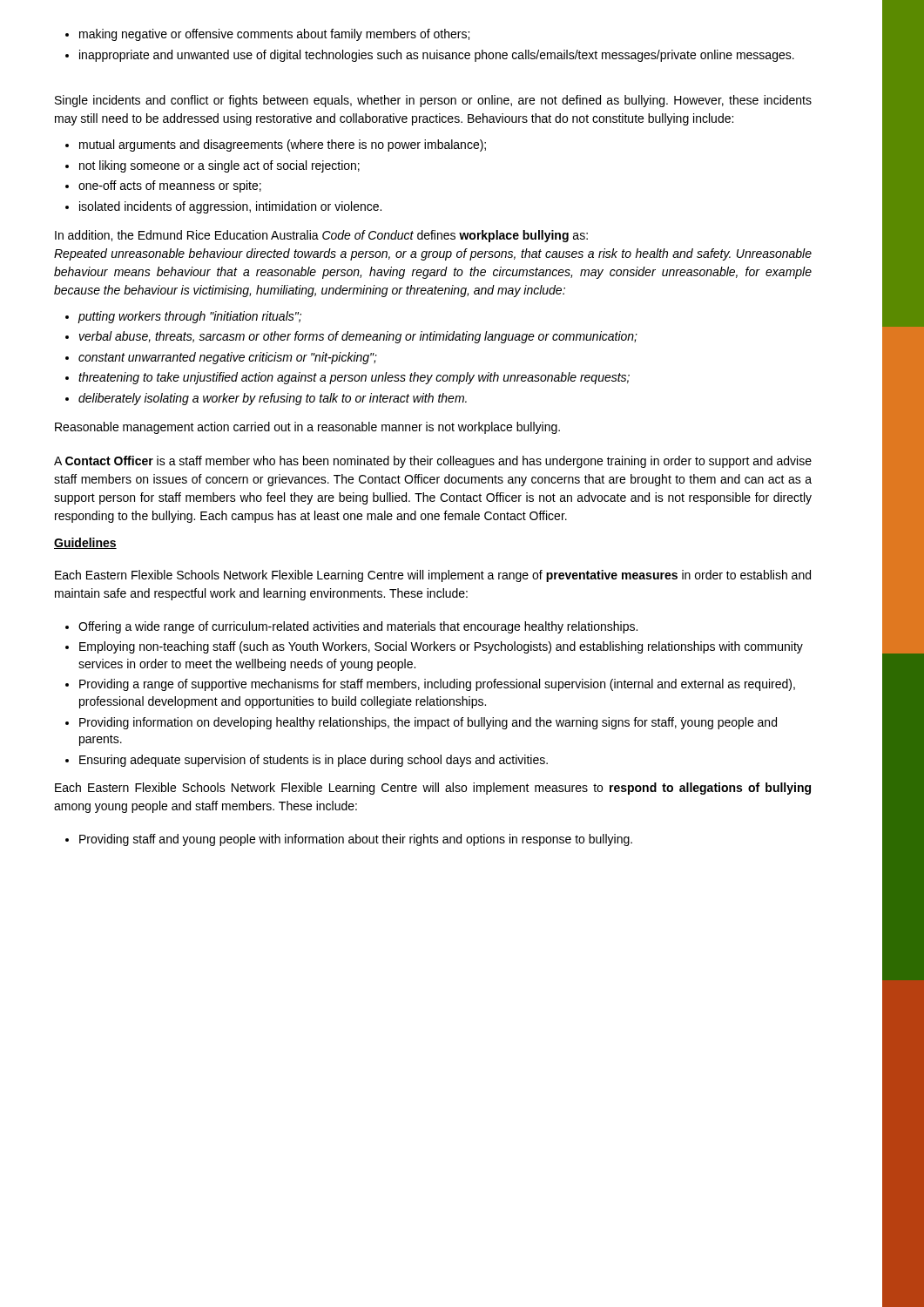Where does it say "constant unwarranted negative criticism or "nit-picking";"?
The width and height of the screenshot is (924, 1307).
click(x=228, y=358)
